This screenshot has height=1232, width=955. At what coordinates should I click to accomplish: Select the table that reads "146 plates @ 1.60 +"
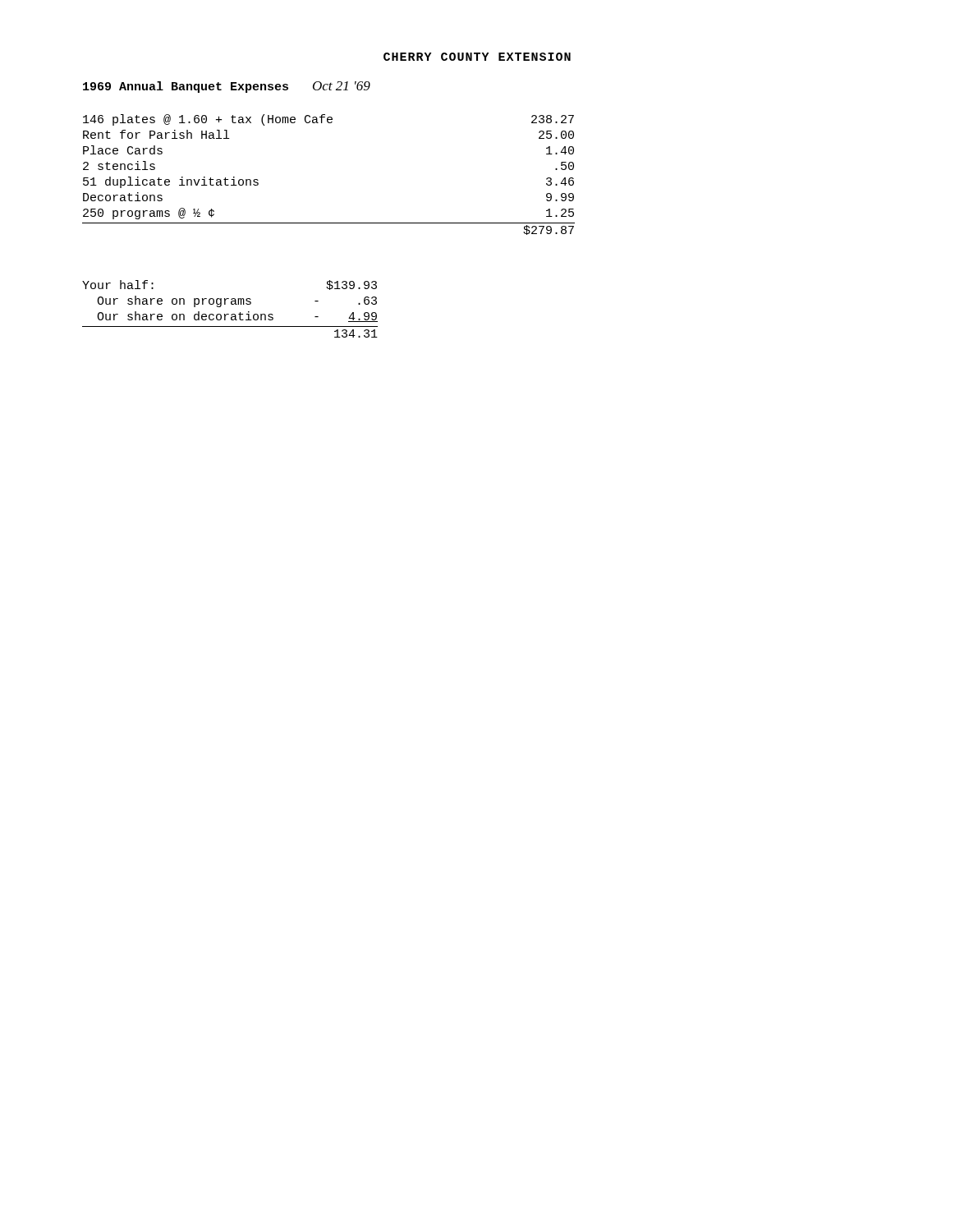328,176
